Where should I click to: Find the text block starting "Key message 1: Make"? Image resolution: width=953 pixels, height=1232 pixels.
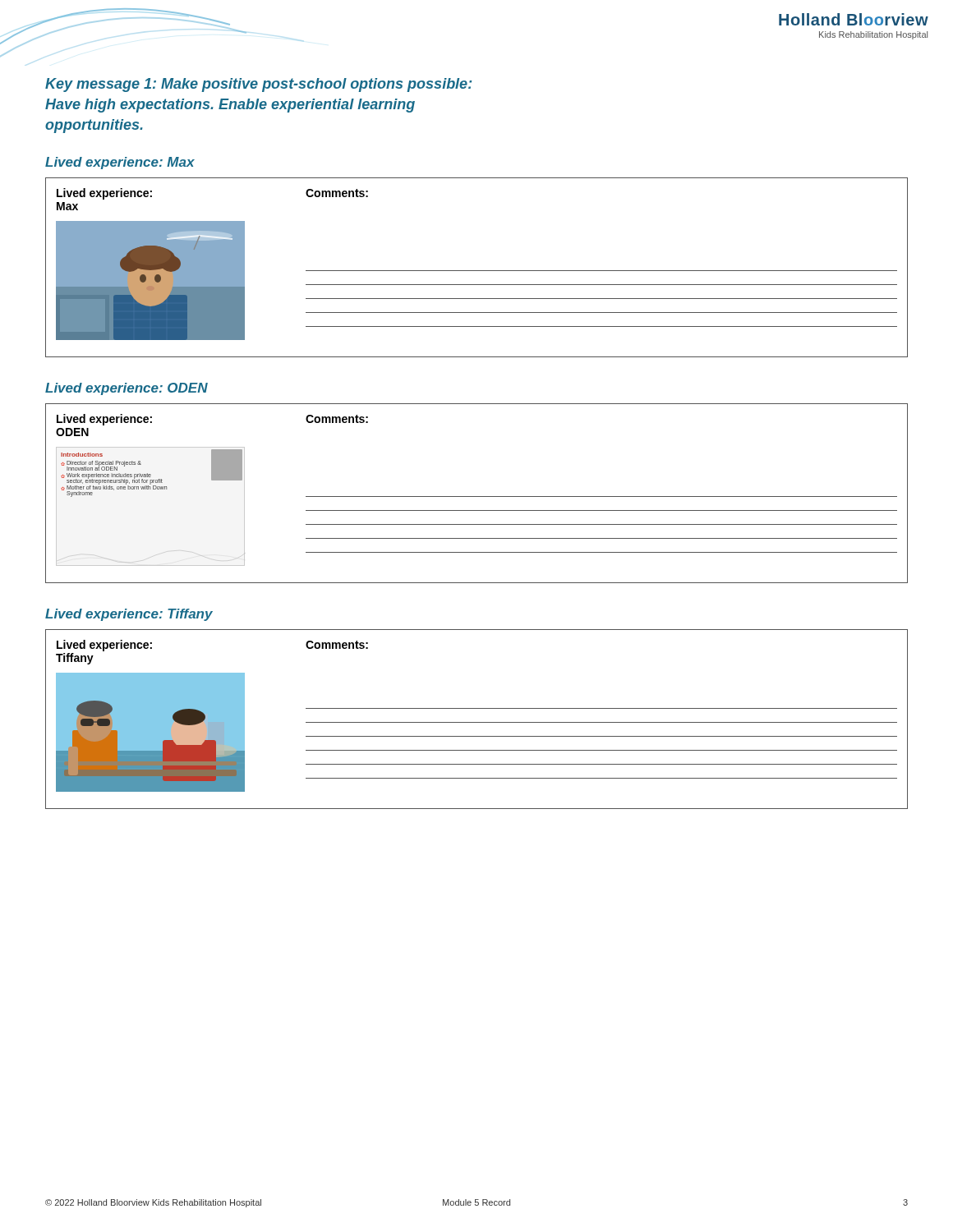point(259,104)
